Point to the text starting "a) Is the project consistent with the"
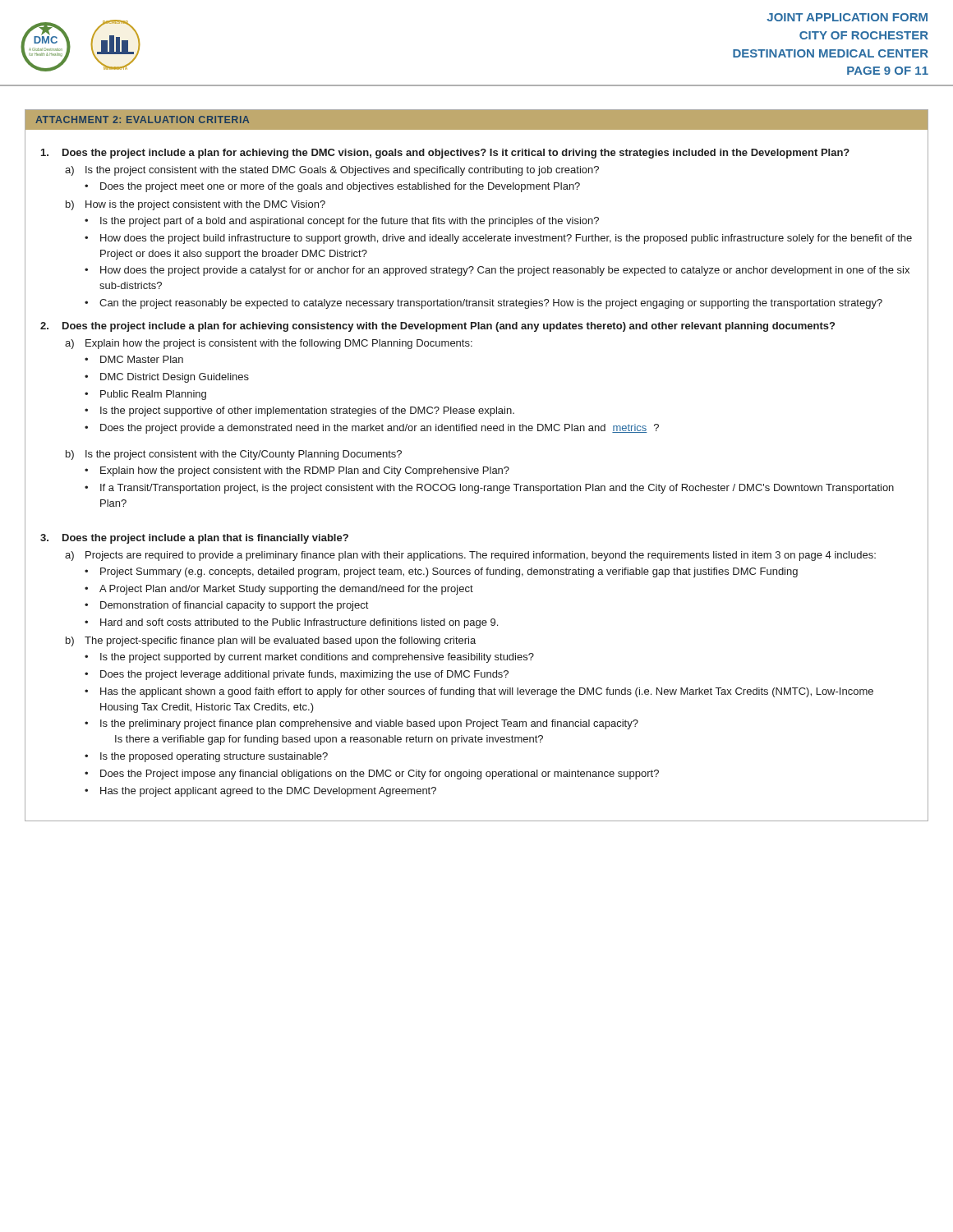Viewport: 953px width, 1232px height. [332, 170]
